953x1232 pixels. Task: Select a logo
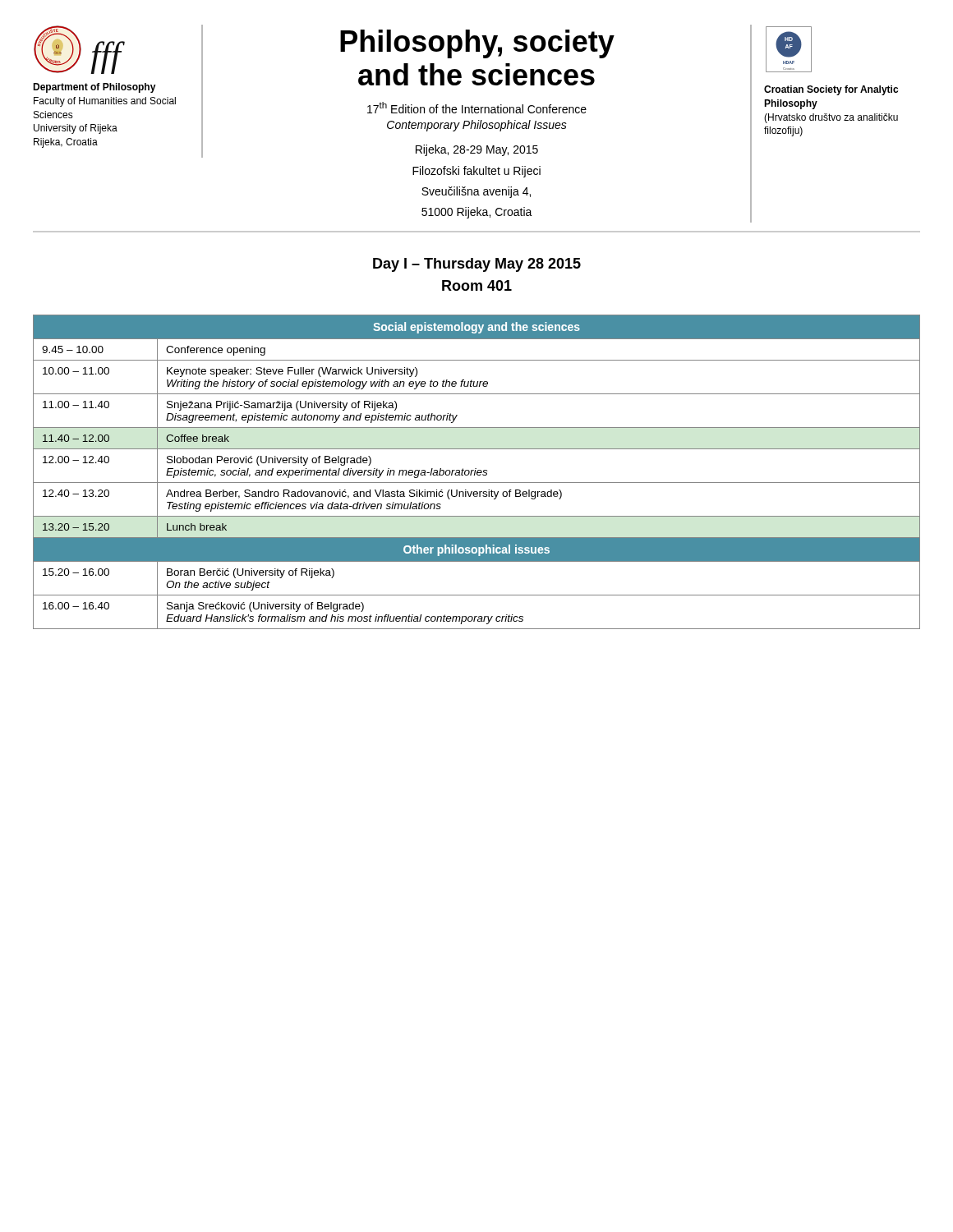[789, 54]
